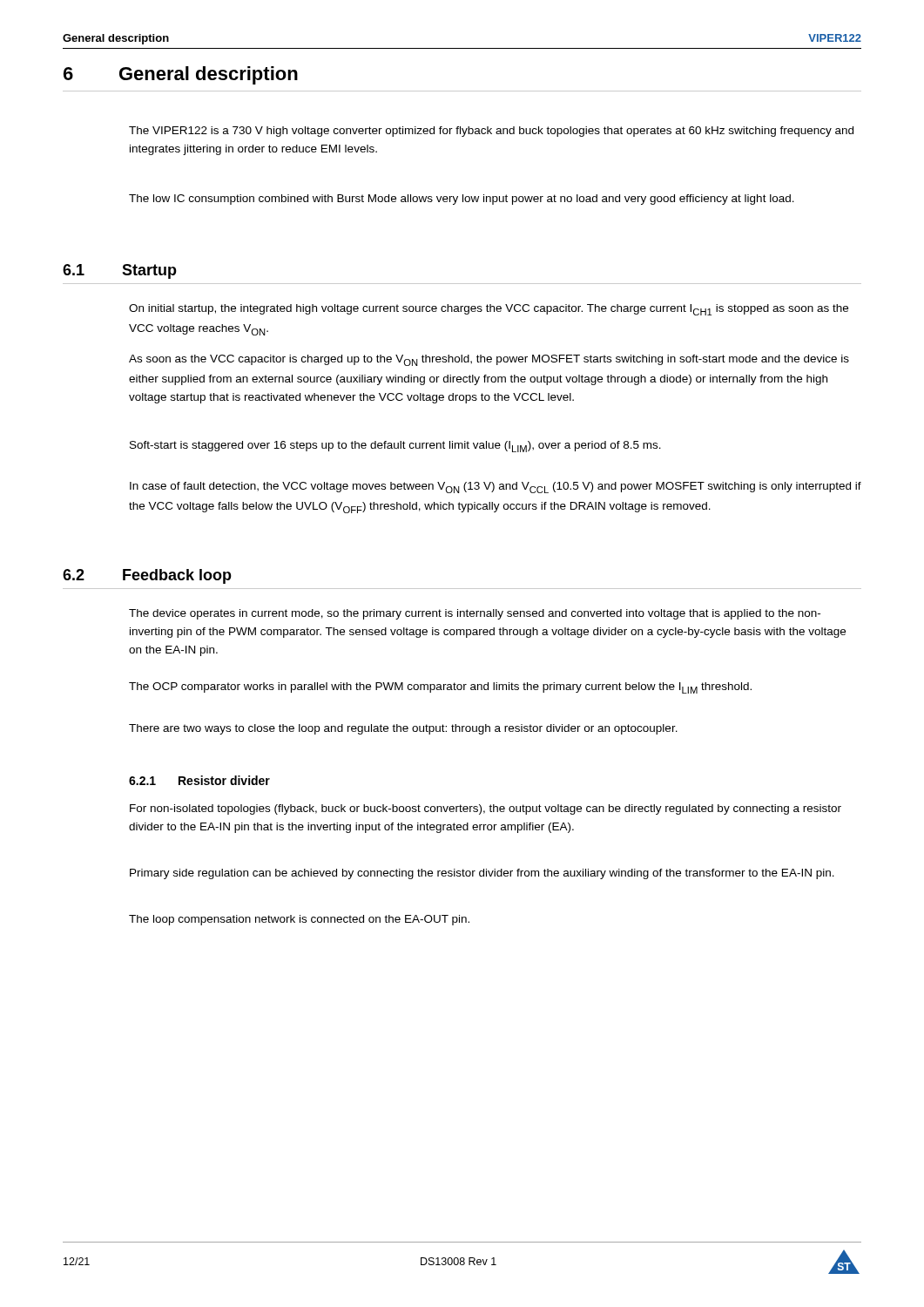
Task: Select the text block that says "The low IC consumption combined with Burst"
Action: click(462, 198)
